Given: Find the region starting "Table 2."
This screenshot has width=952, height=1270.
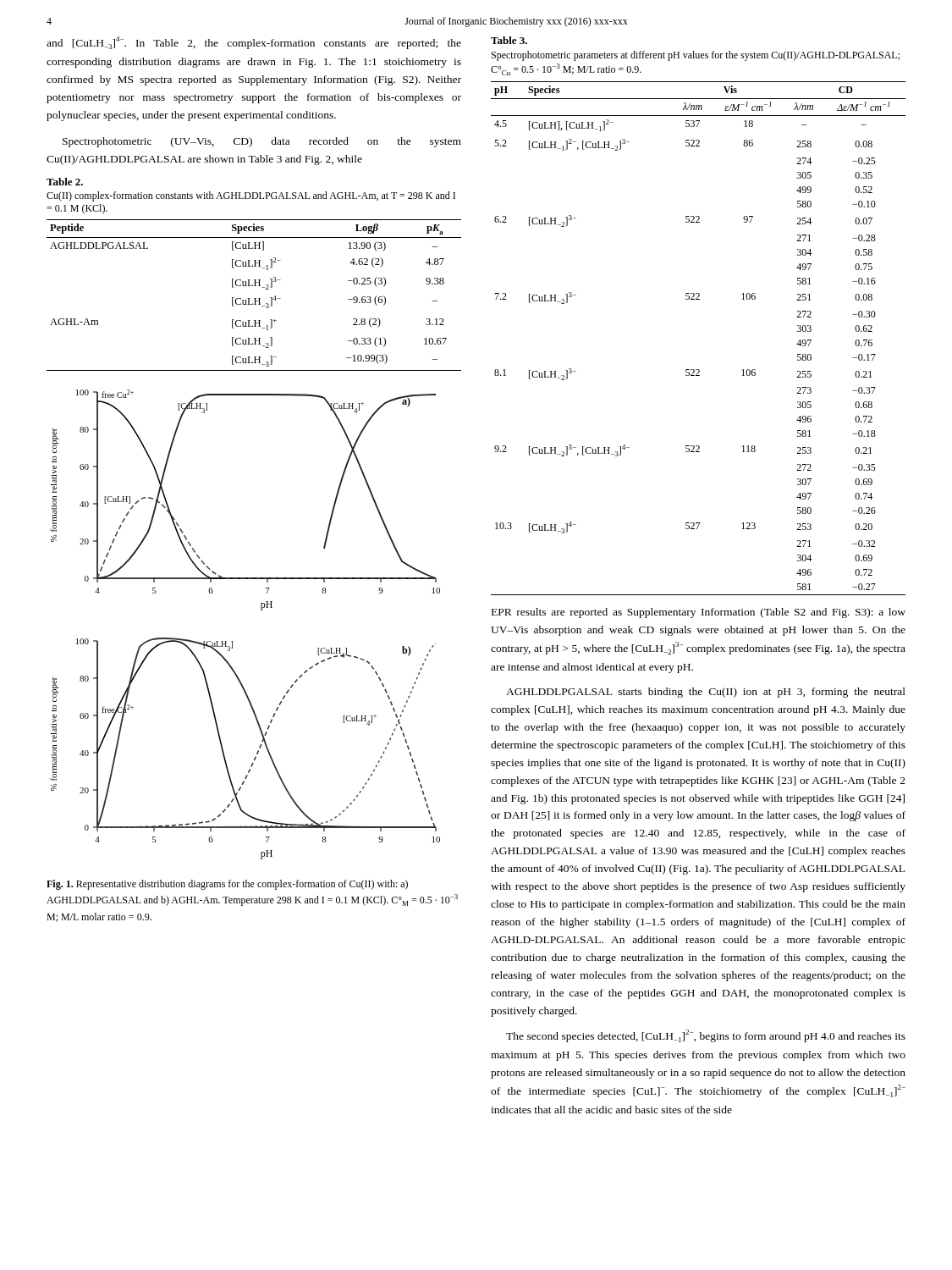Looking at the screenshot, I should 65,181.
